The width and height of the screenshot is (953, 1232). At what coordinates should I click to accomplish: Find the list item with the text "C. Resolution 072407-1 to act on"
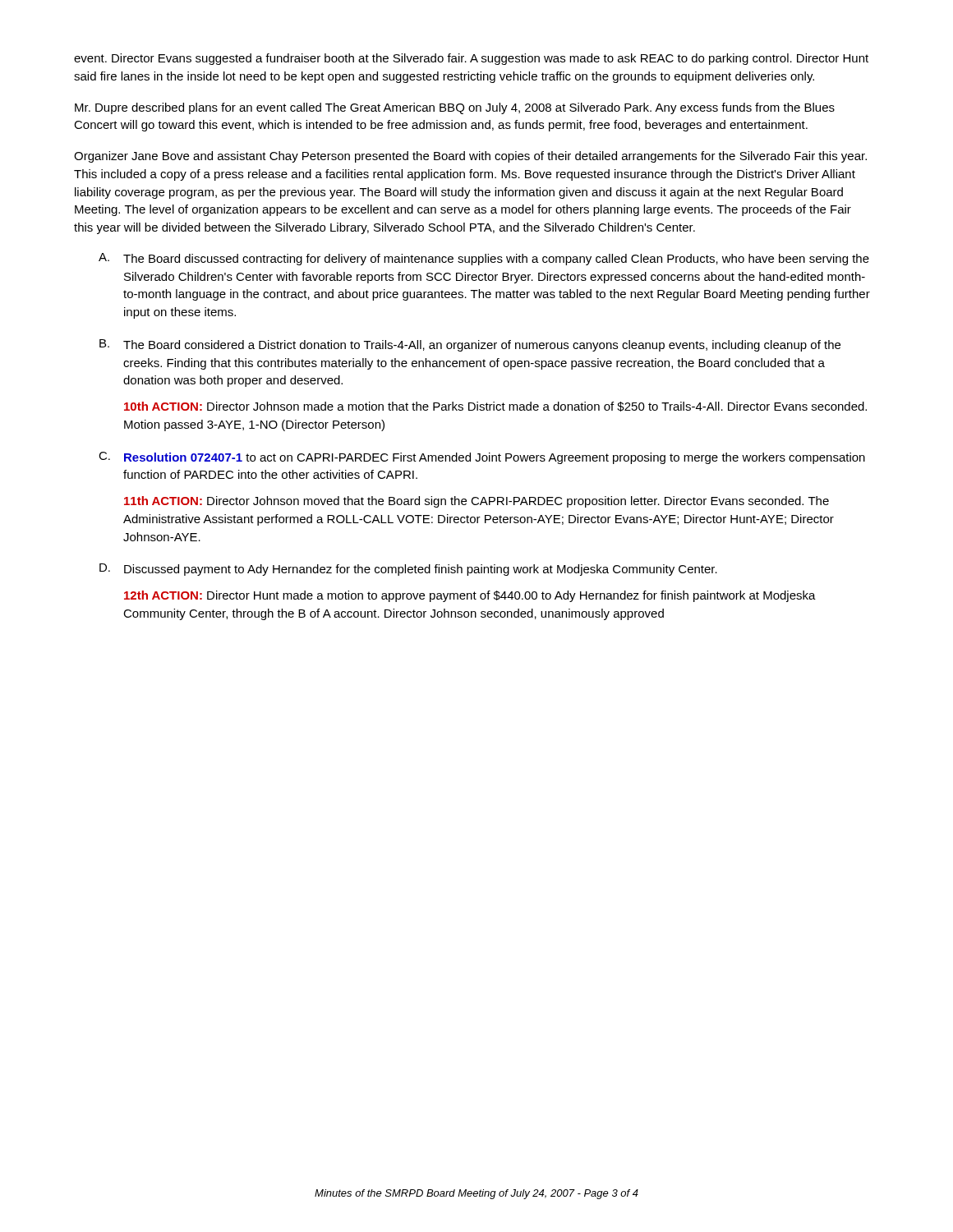click(485, 466)
